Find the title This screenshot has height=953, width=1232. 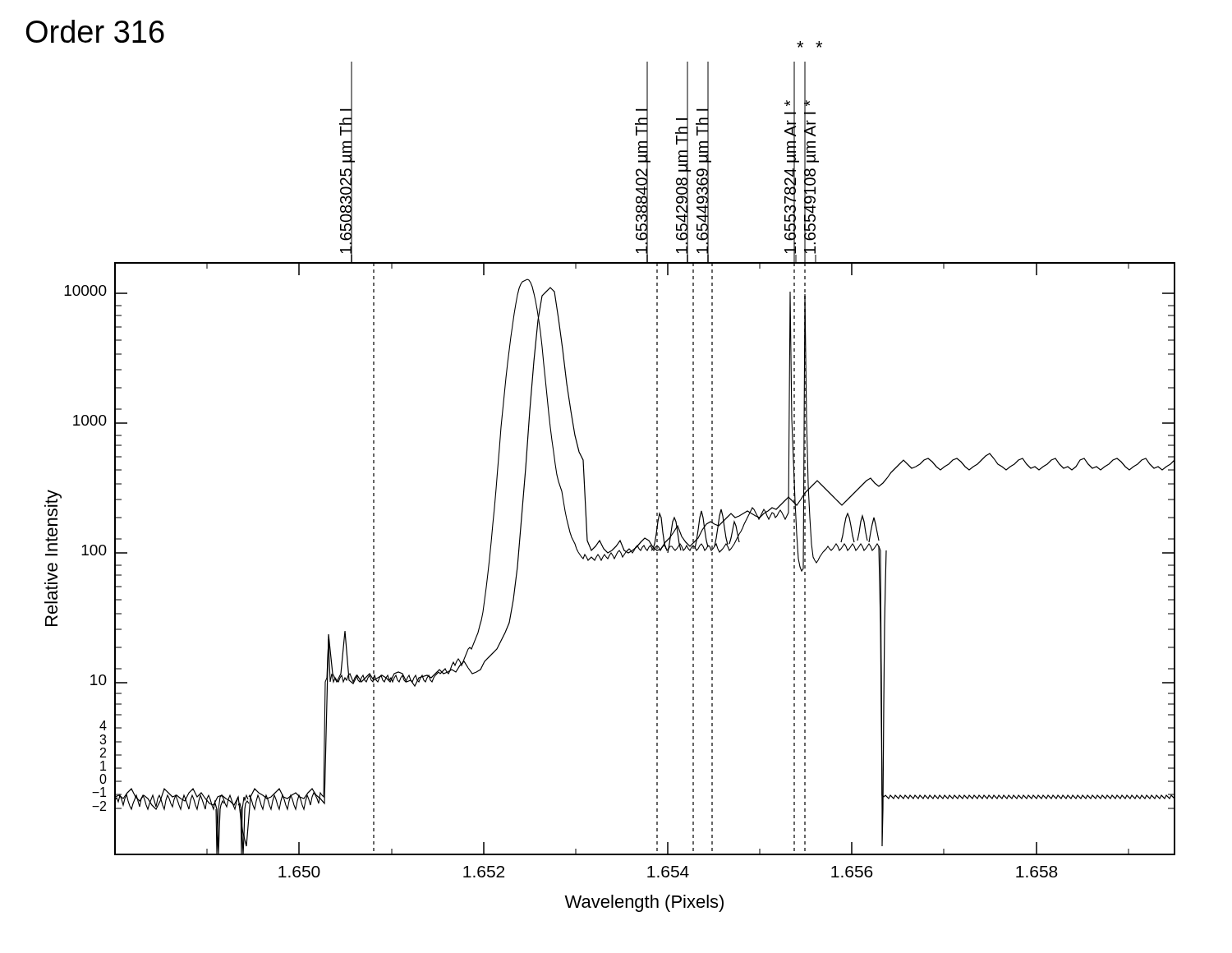95,32
